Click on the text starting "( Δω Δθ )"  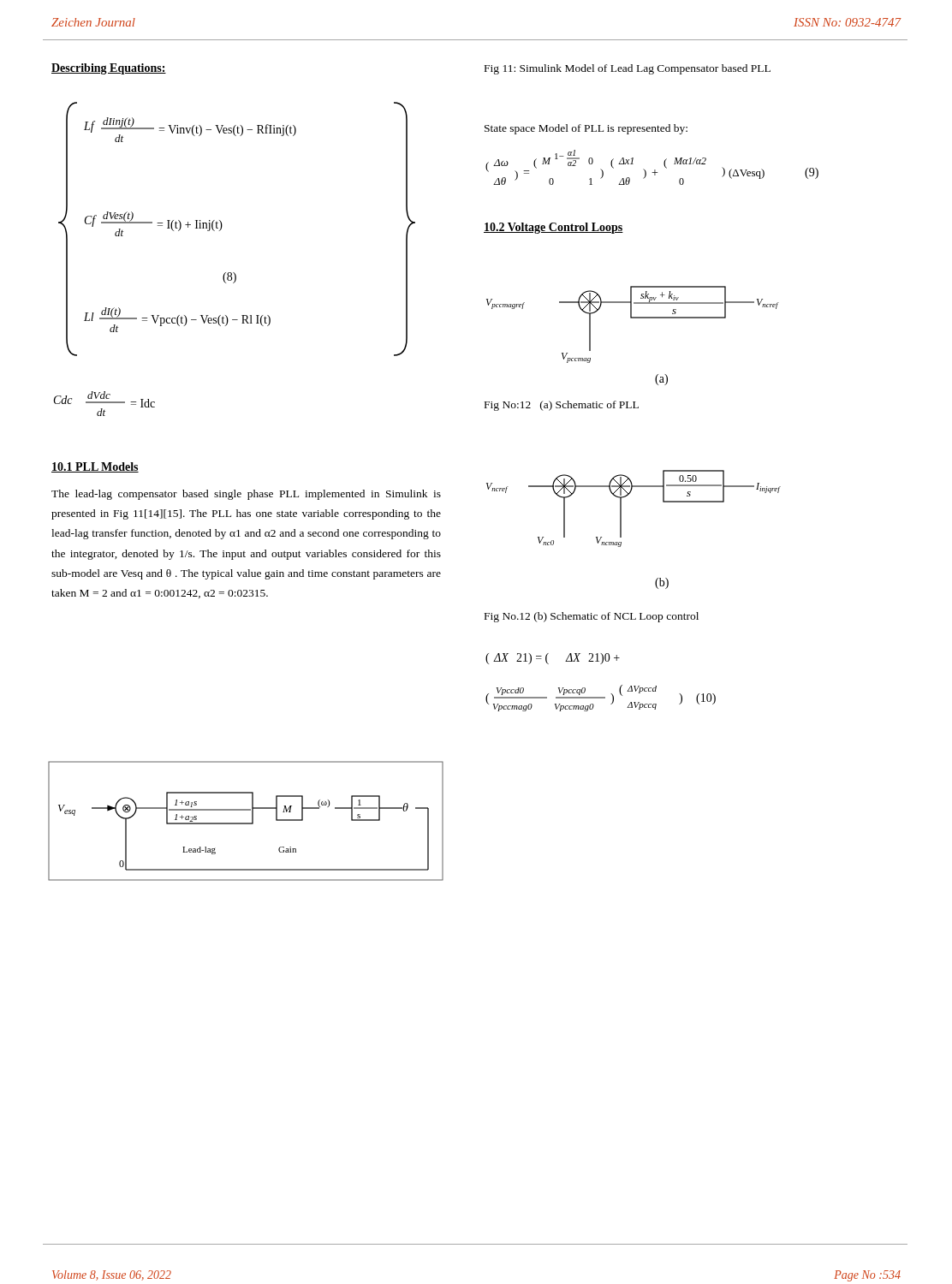pos(693,176)
